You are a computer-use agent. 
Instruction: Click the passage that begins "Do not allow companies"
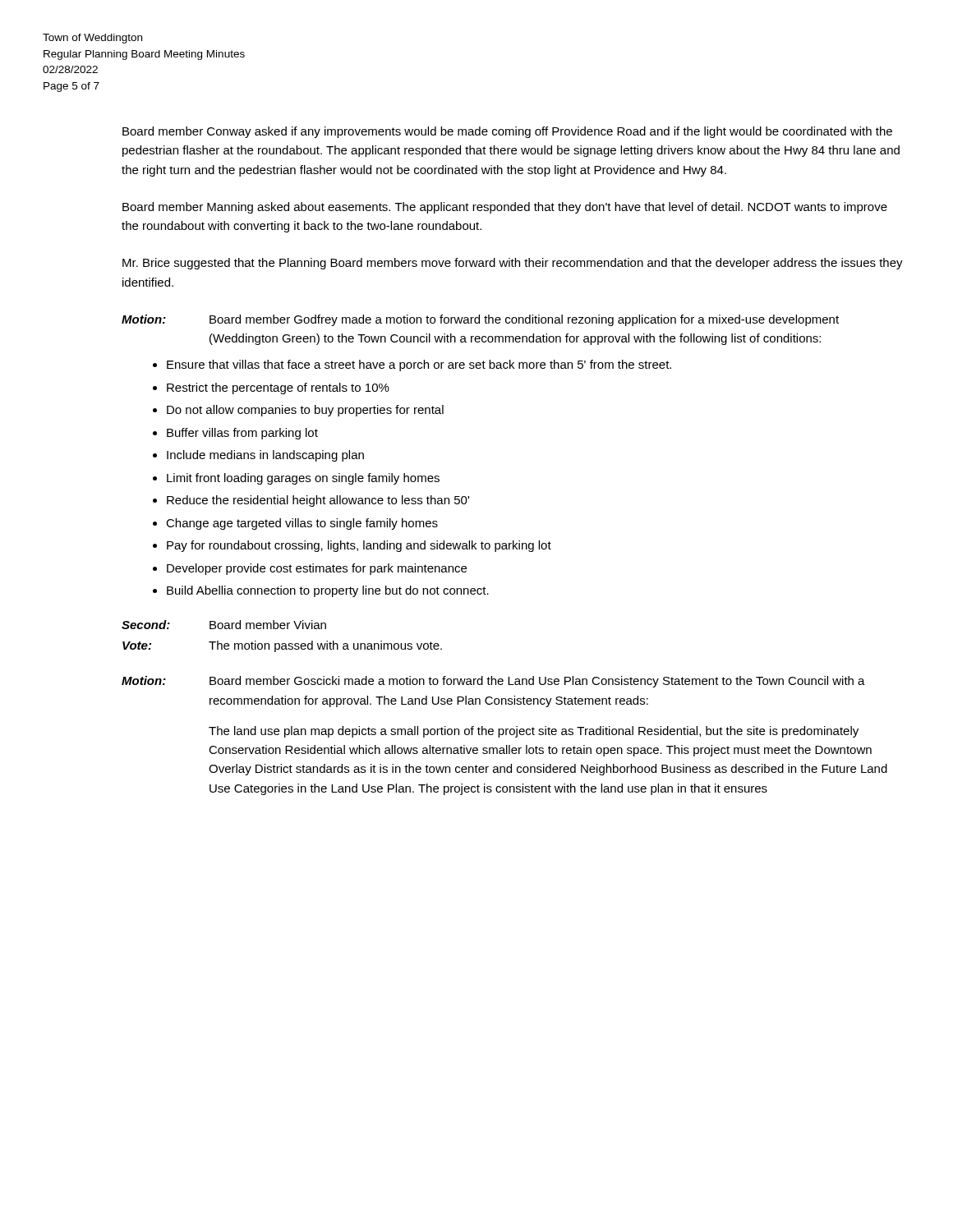pos(305,410)
